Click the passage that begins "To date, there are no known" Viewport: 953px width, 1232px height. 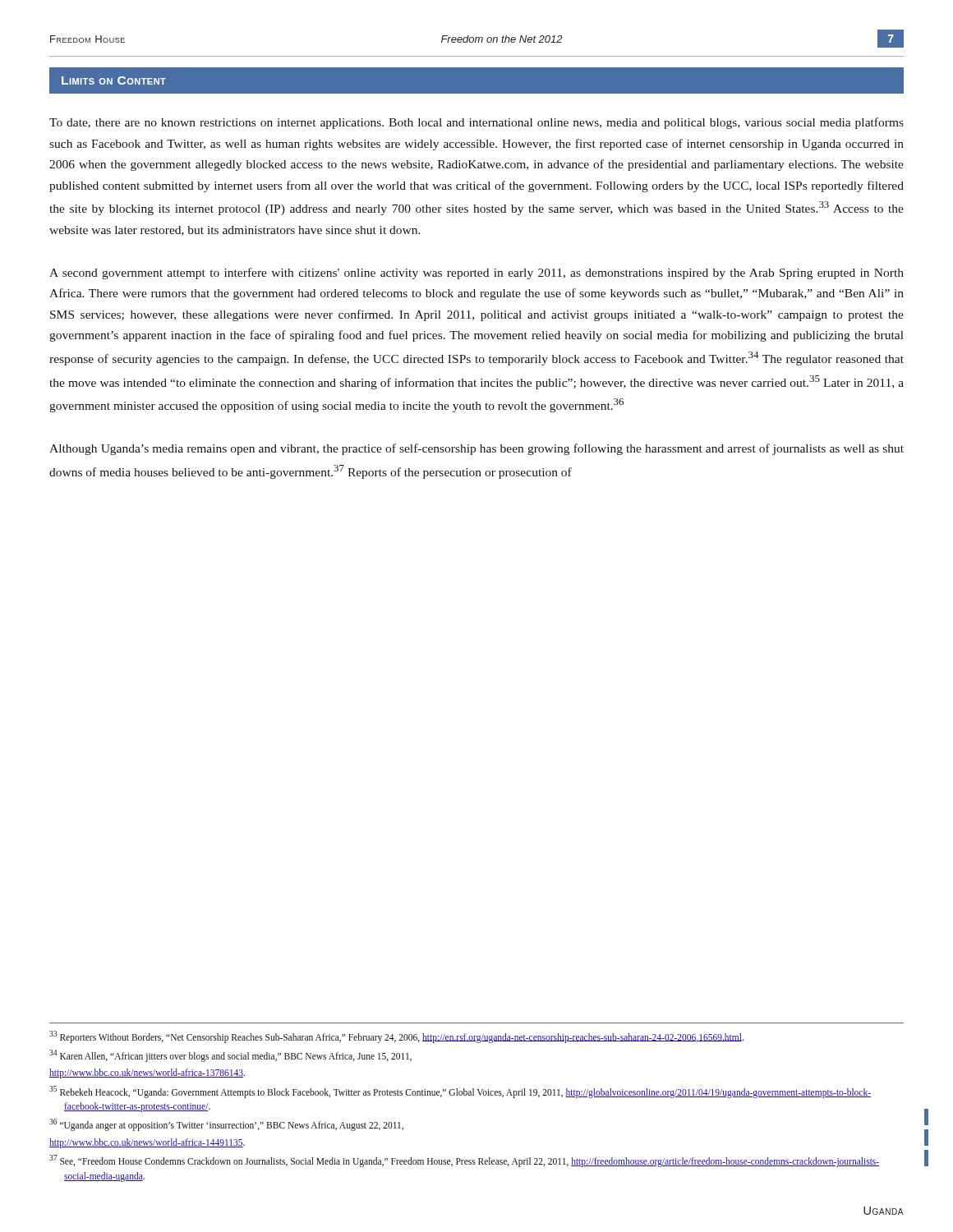476,176
